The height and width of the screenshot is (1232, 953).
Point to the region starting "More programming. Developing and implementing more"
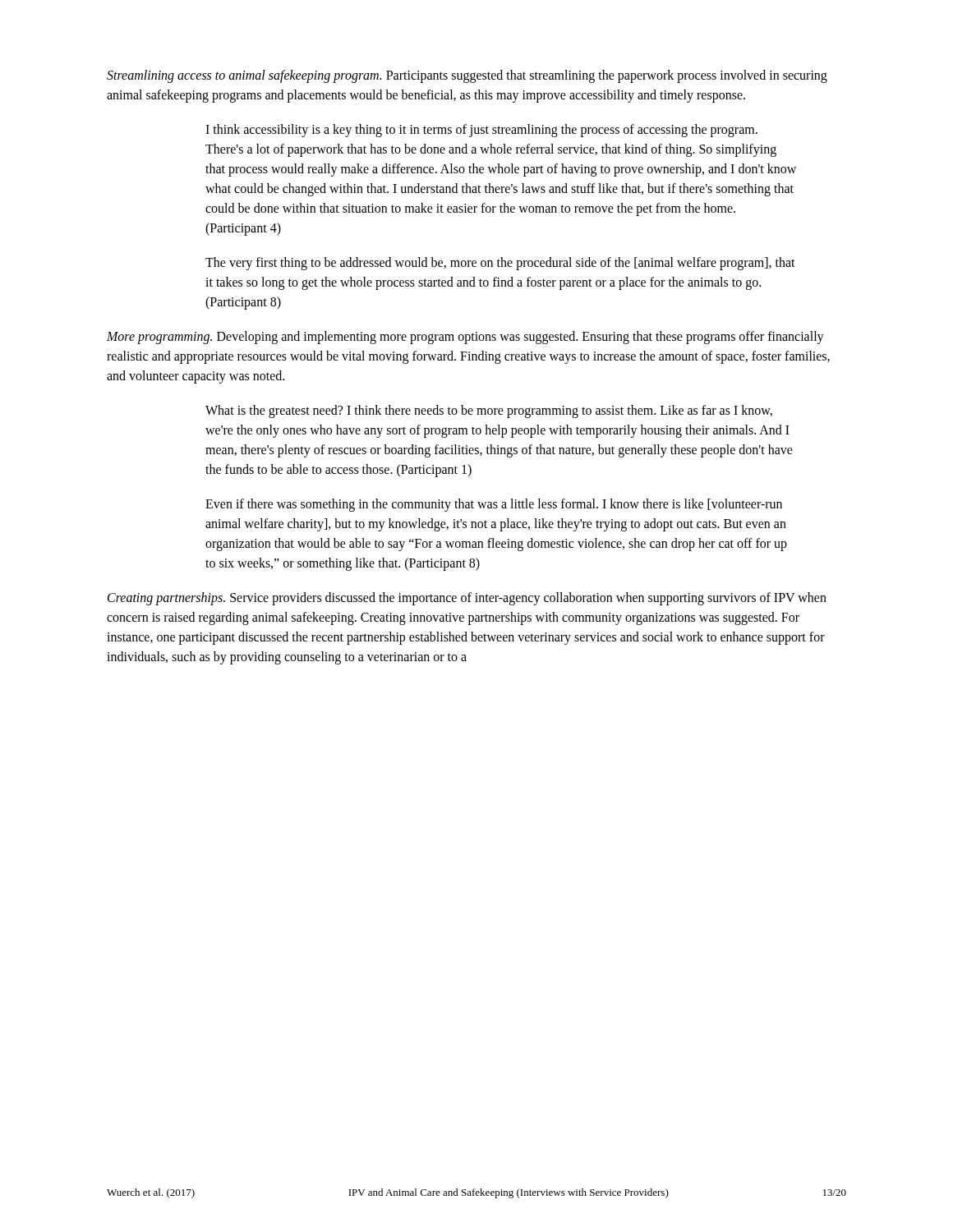coord(469,356)
